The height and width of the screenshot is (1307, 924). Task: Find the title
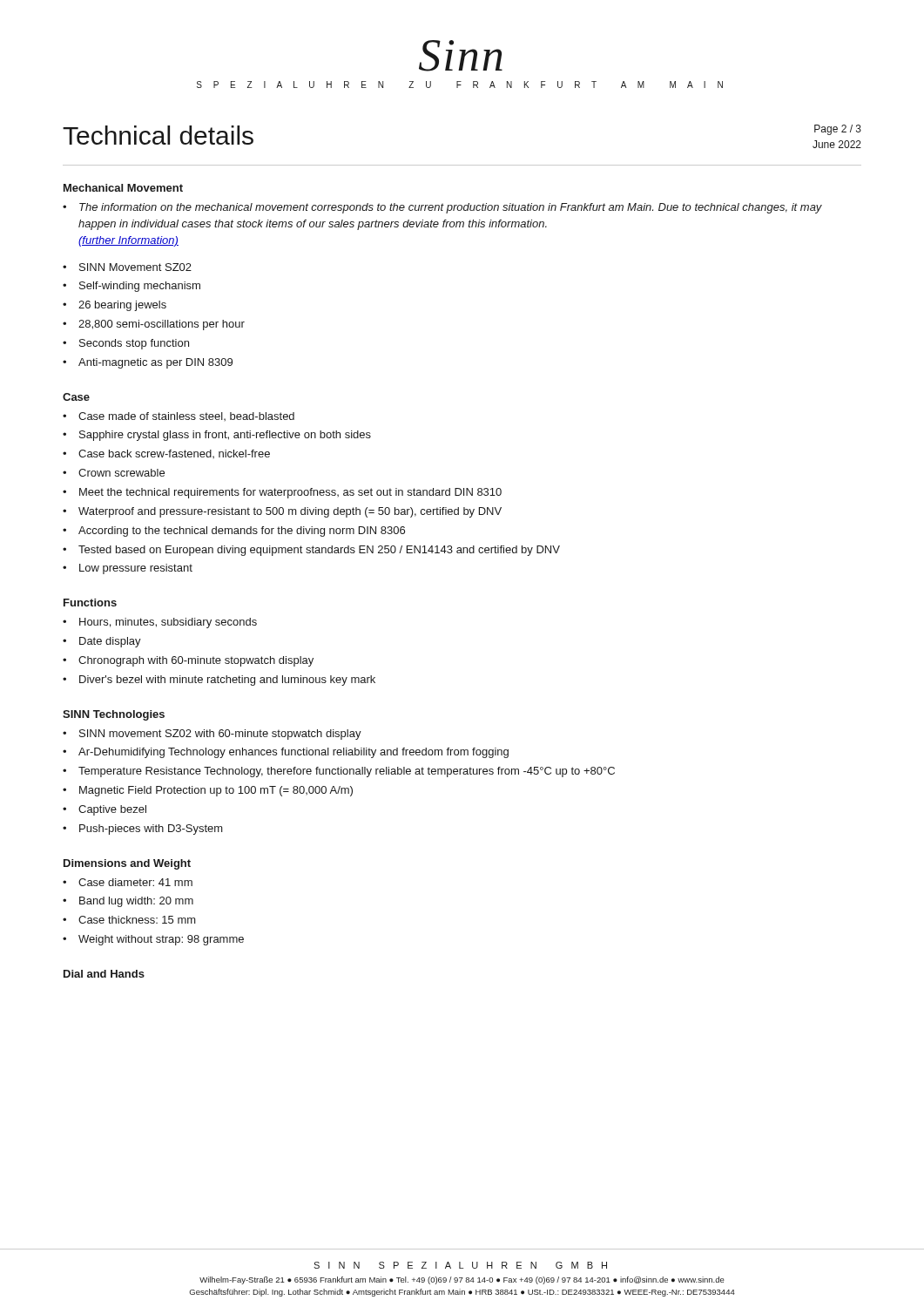(x=159, y=136)
